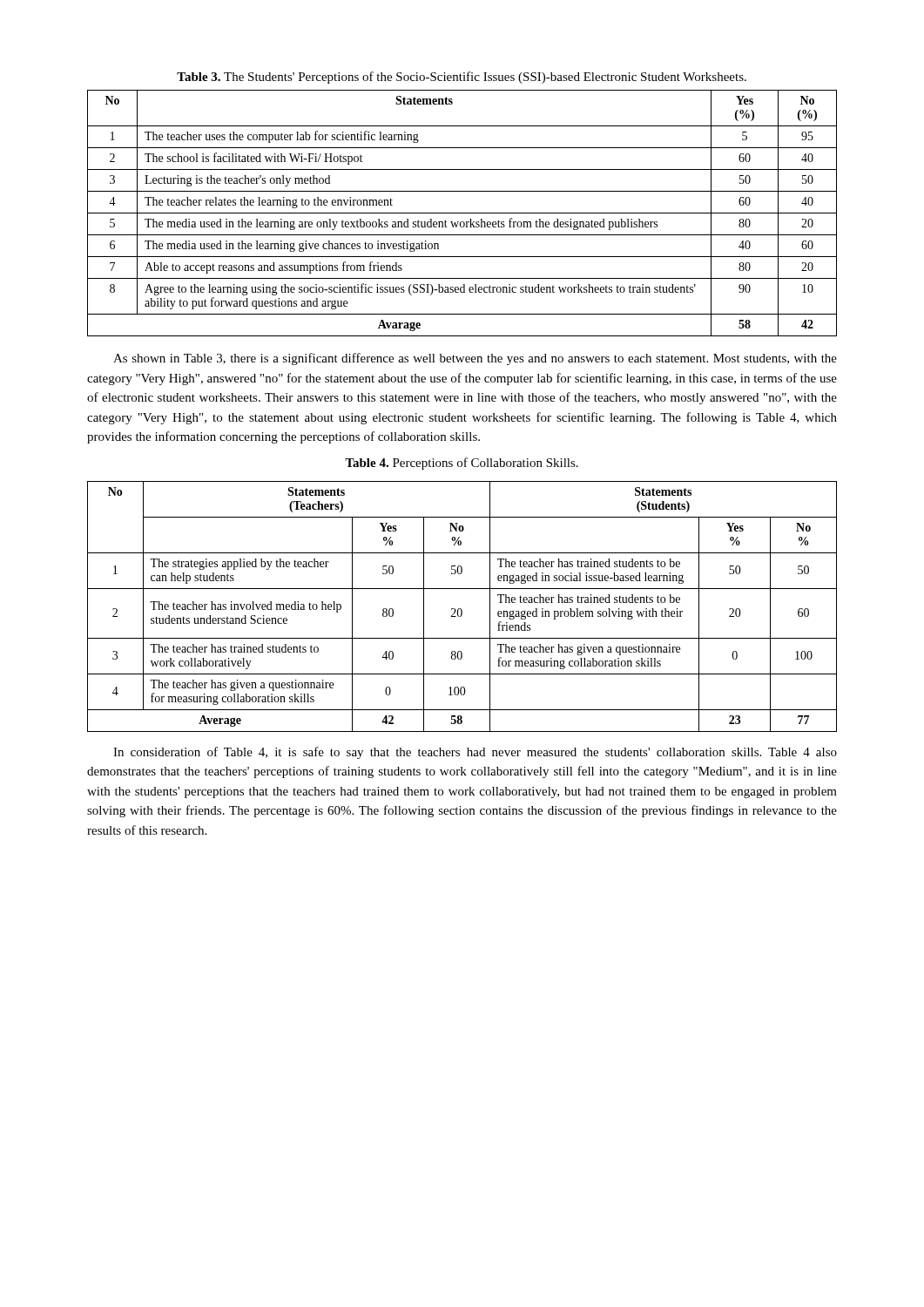Find the table that mentions "No %"
This screenshot has width=924, height=1307.
[462, 606]
